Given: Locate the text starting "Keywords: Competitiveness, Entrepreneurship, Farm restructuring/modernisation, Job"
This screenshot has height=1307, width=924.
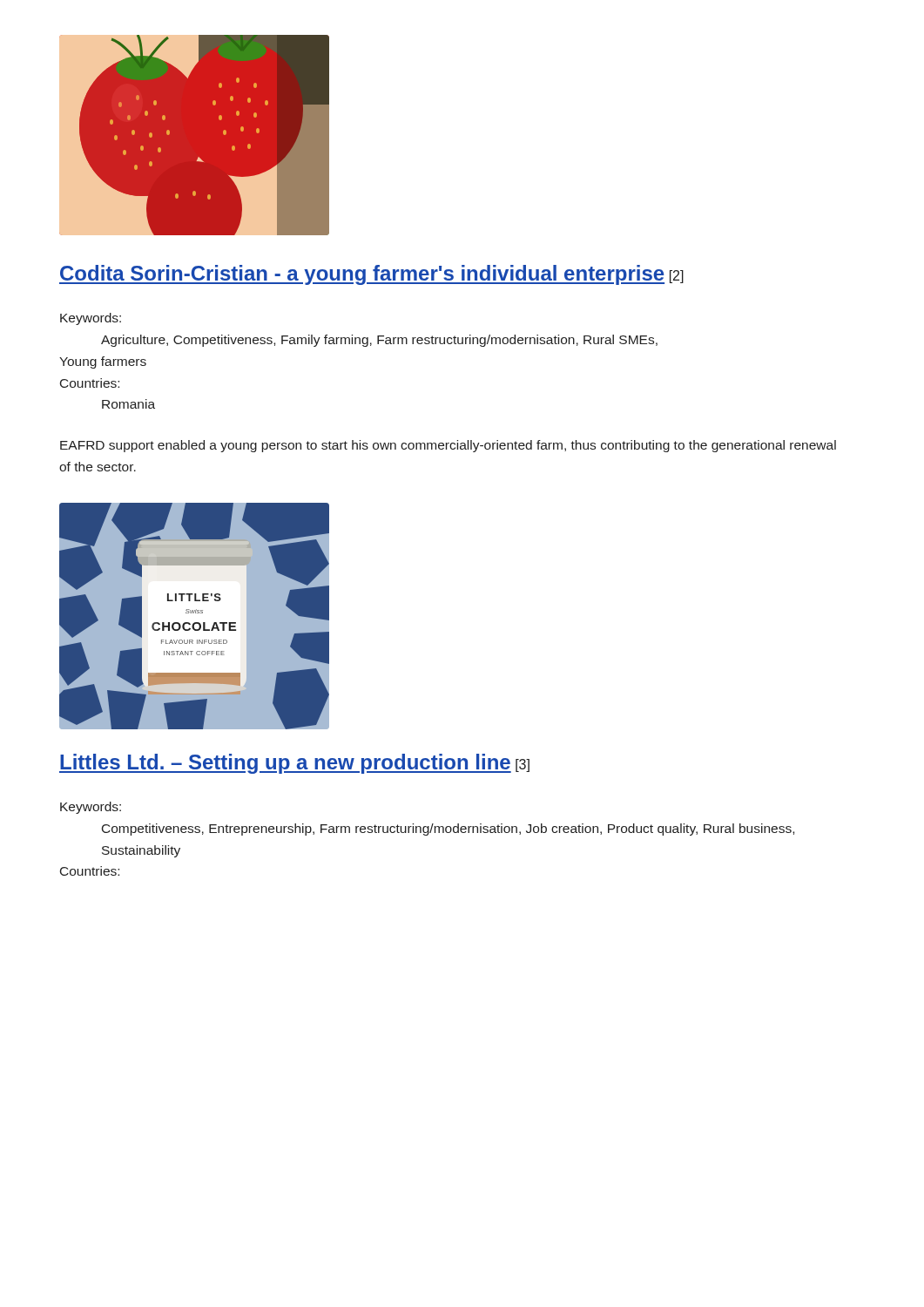Looking at the screenshot, I should click(451, 839).
